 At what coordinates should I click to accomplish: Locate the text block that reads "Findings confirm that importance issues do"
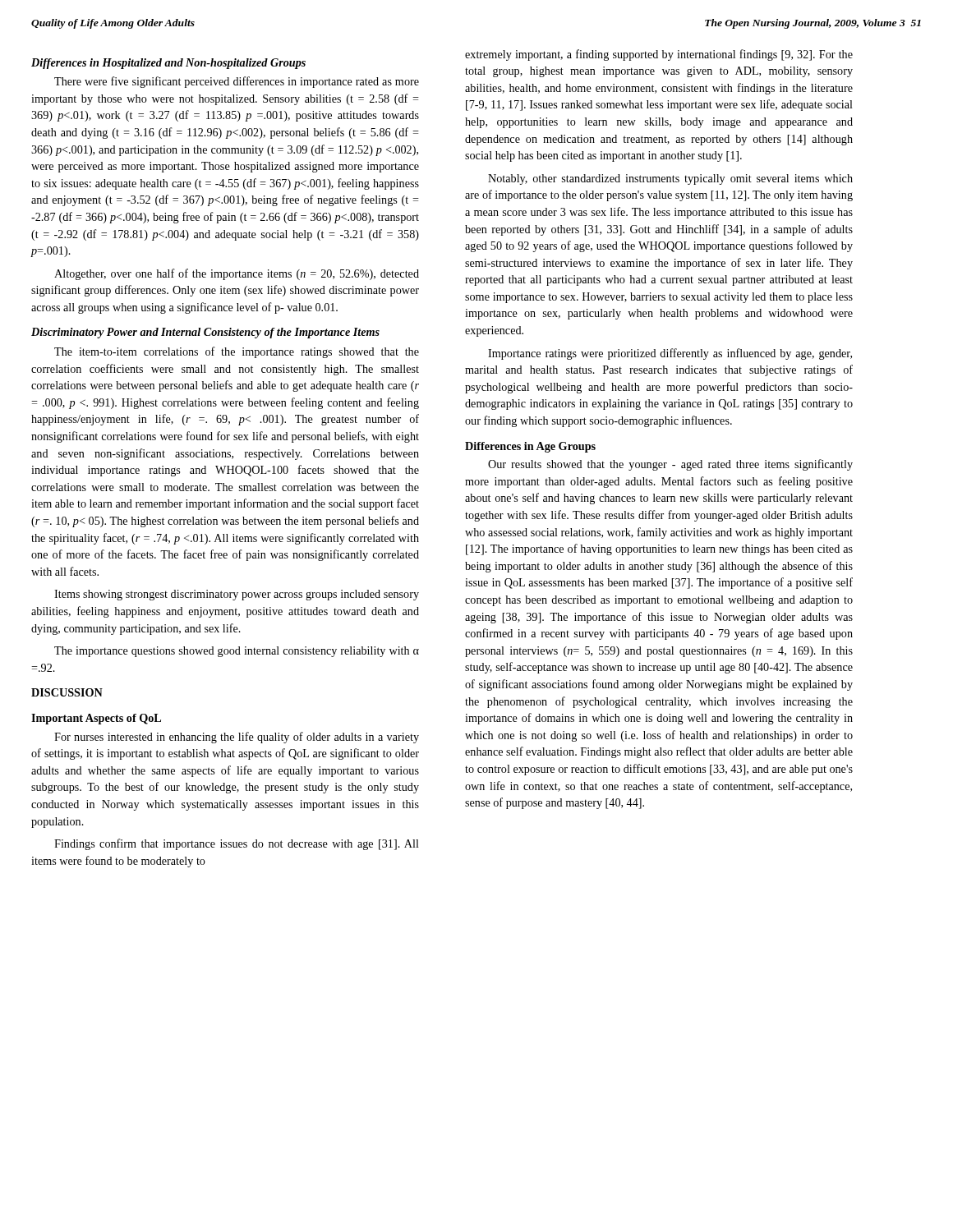[x=225, y=852]
